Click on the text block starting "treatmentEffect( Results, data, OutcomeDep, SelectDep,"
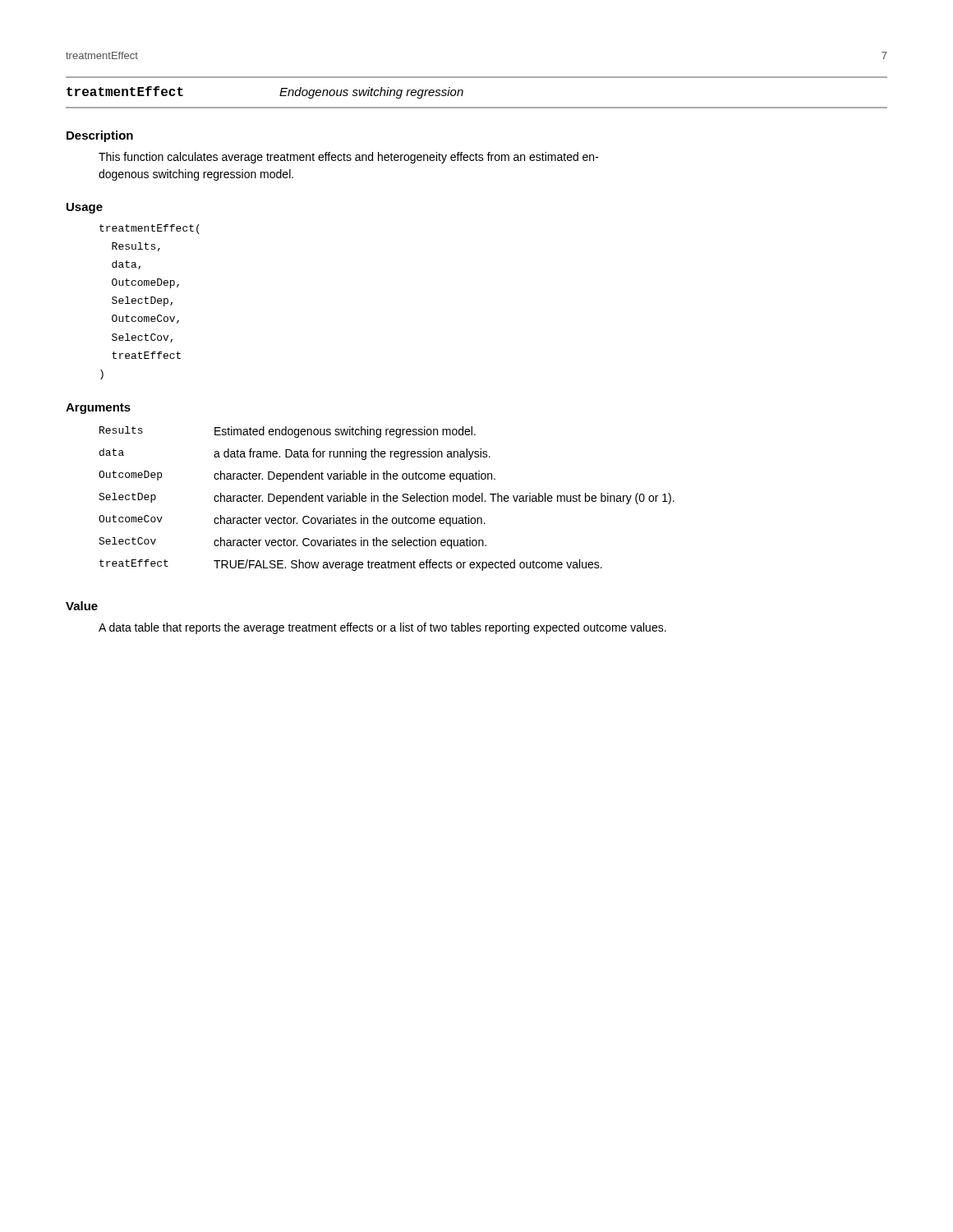The width and height of the screenshot is (953, 1232). coord(150,301)
